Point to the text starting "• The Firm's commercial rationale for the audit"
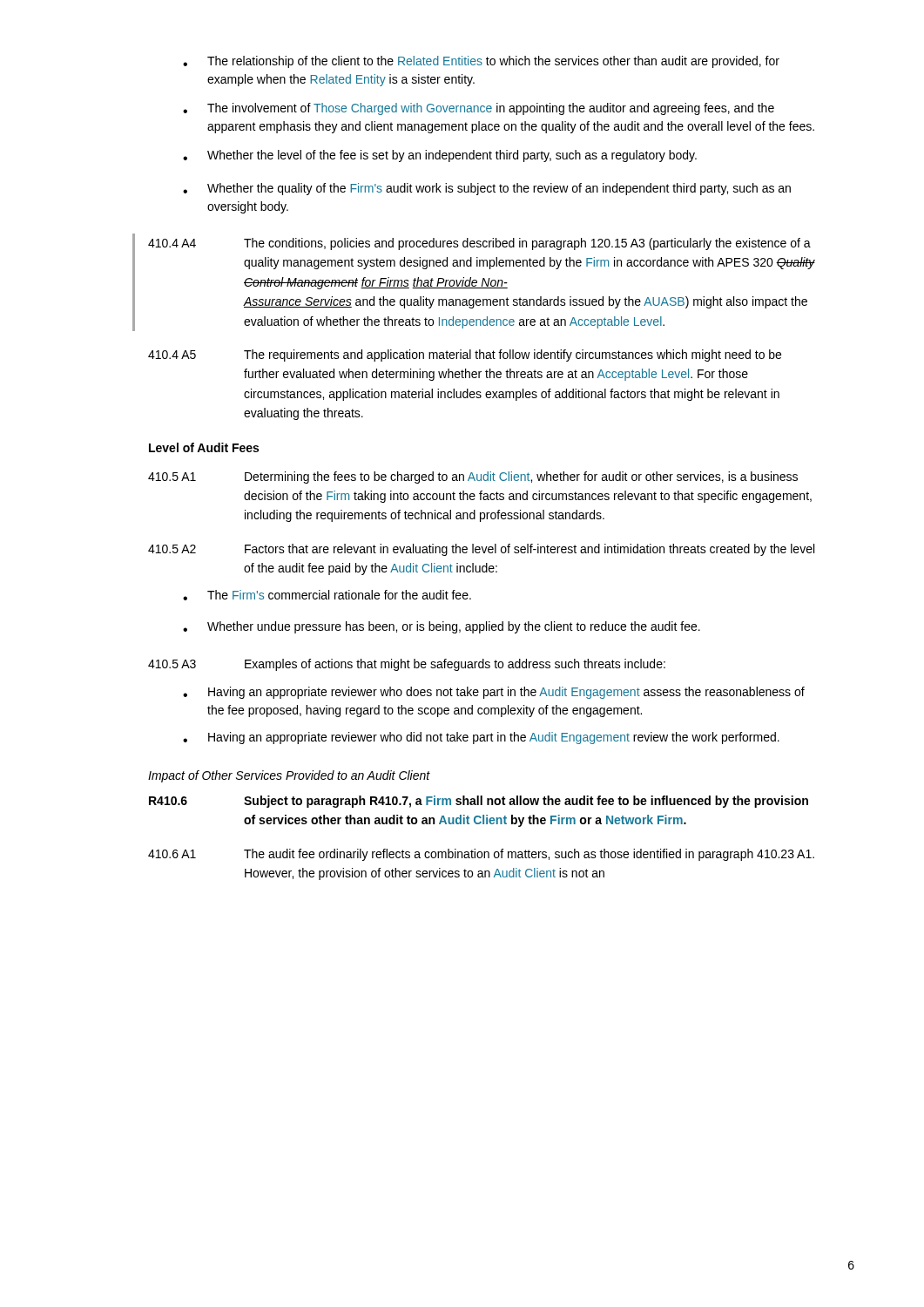 (x=327, y=595)
